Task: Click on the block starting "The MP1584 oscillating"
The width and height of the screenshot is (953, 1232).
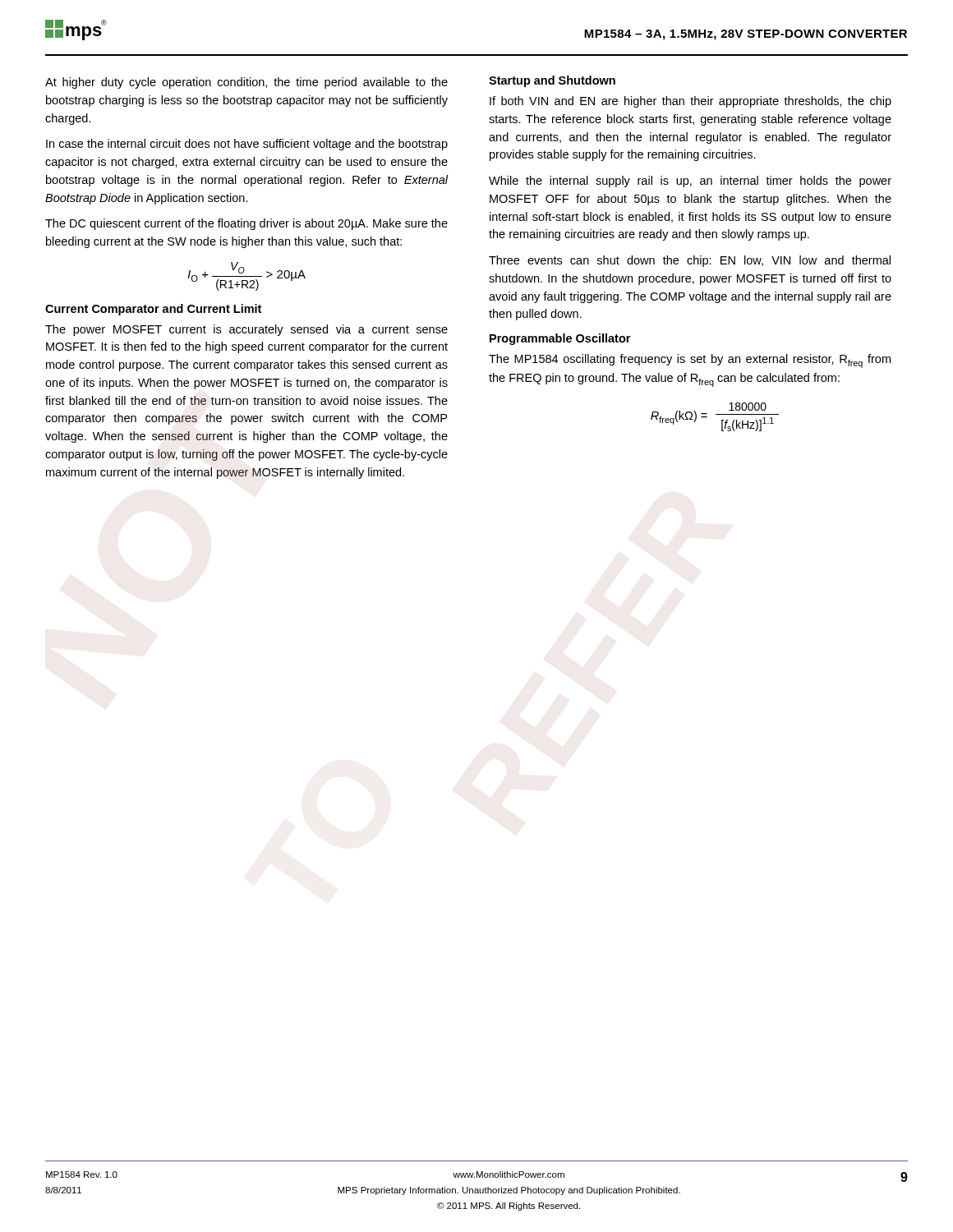Action: pos(690,370)
